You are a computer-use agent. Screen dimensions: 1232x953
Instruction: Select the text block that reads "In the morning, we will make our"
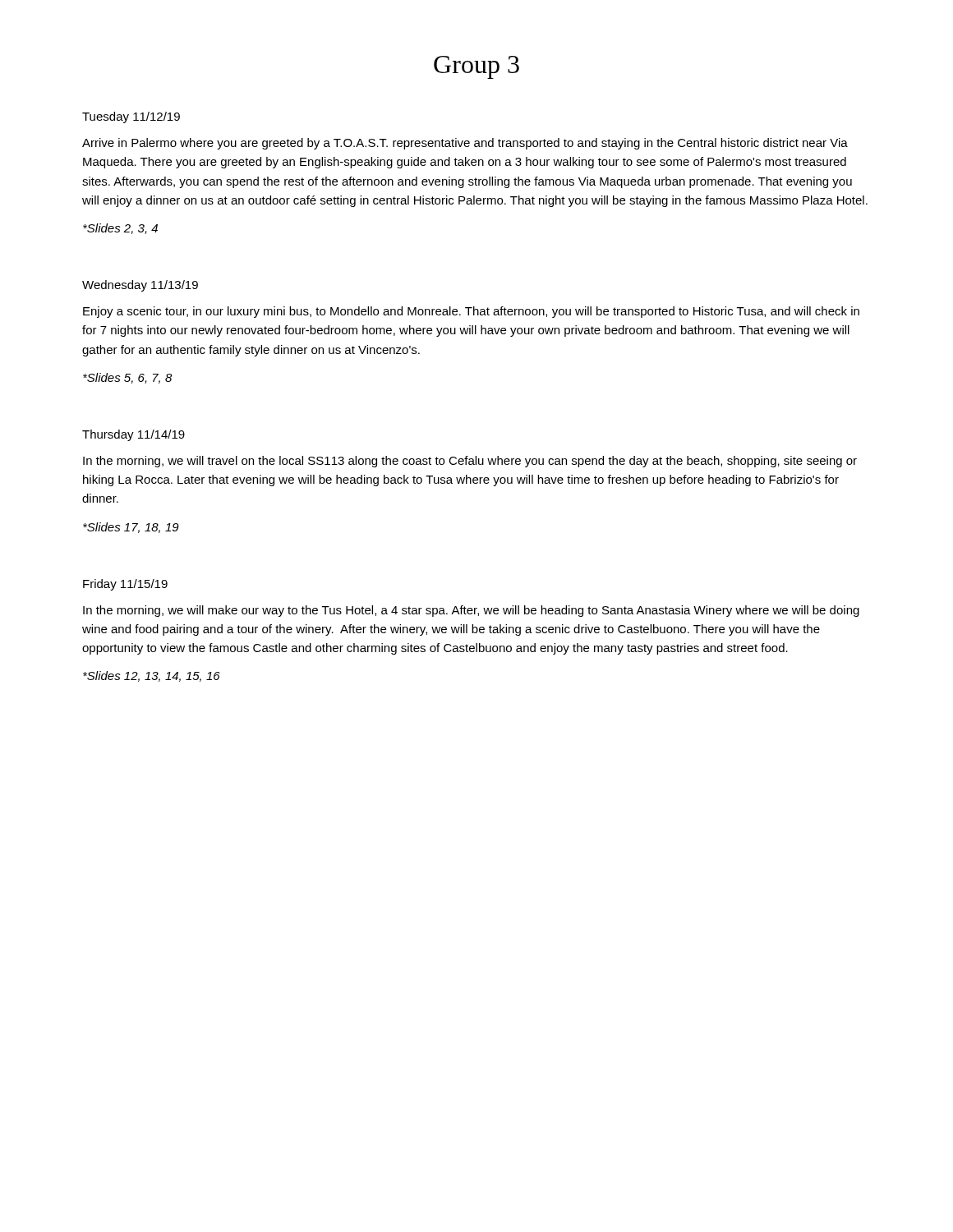(471, 629)
